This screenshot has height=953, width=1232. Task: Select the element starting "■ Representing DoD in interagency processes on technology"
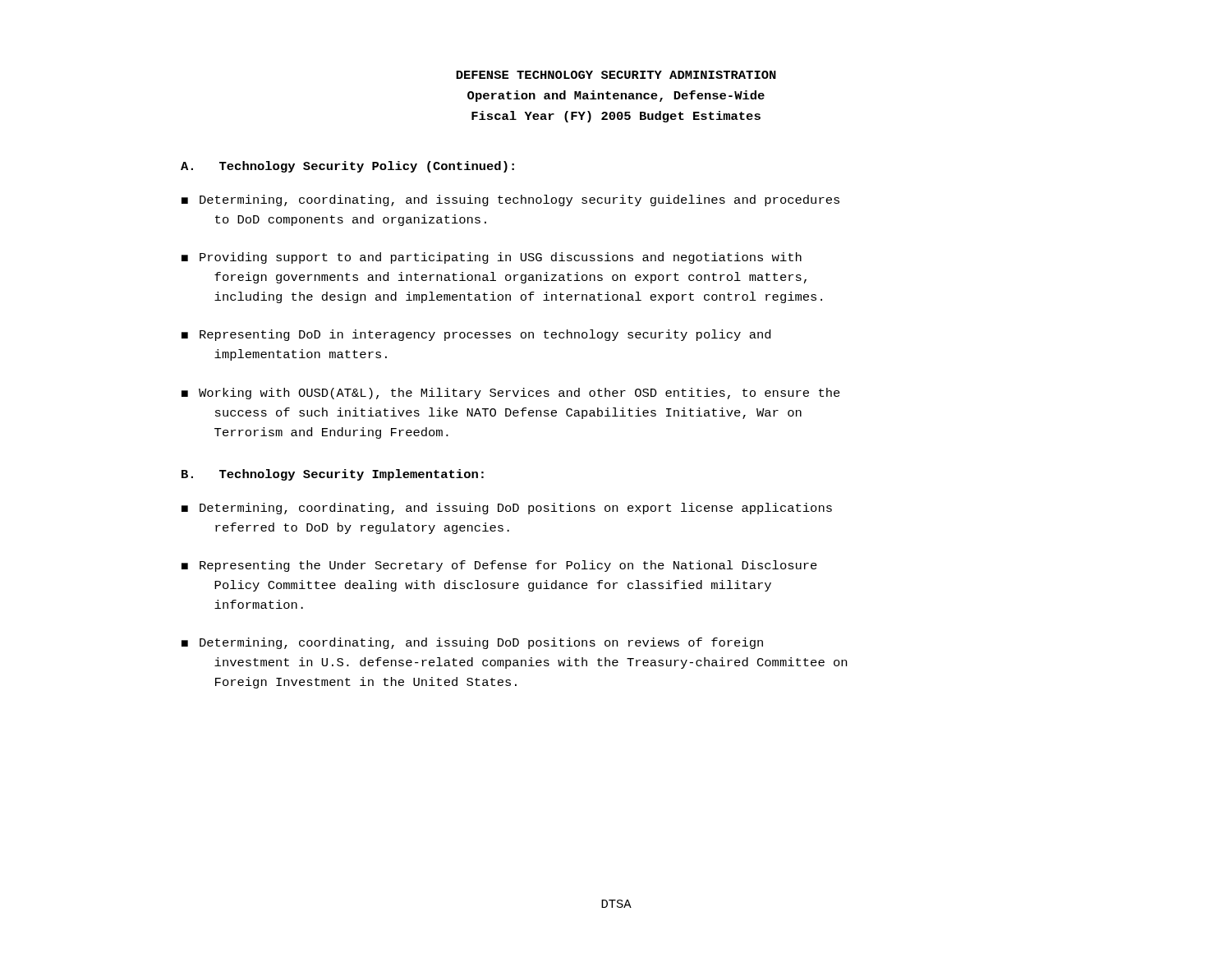click(x=624, y=345)
